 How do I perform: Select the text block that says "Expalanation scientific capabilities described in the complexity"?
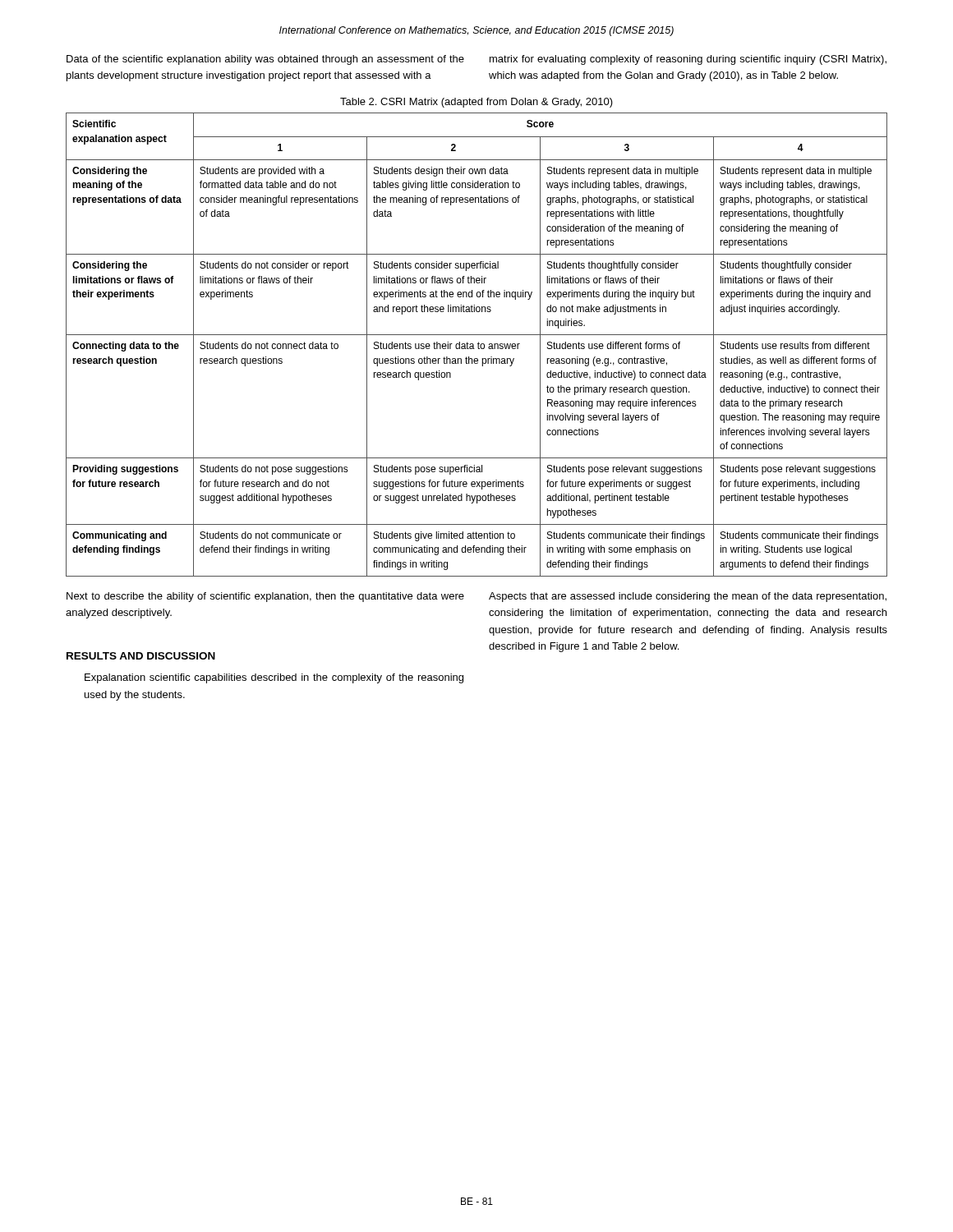[x=274, y=686]
